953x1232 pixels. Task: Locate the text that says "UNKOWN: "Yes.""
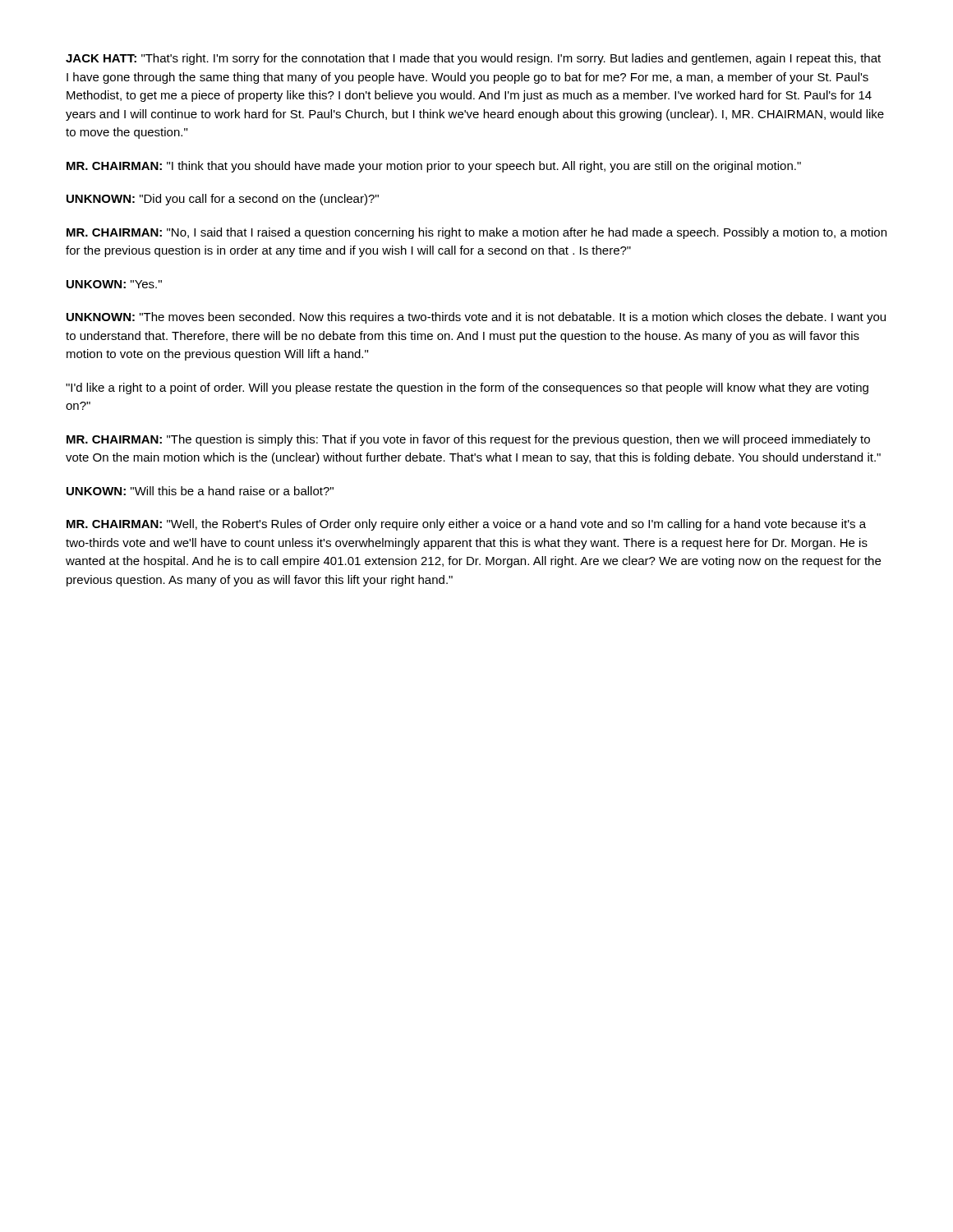coord(114,283)
